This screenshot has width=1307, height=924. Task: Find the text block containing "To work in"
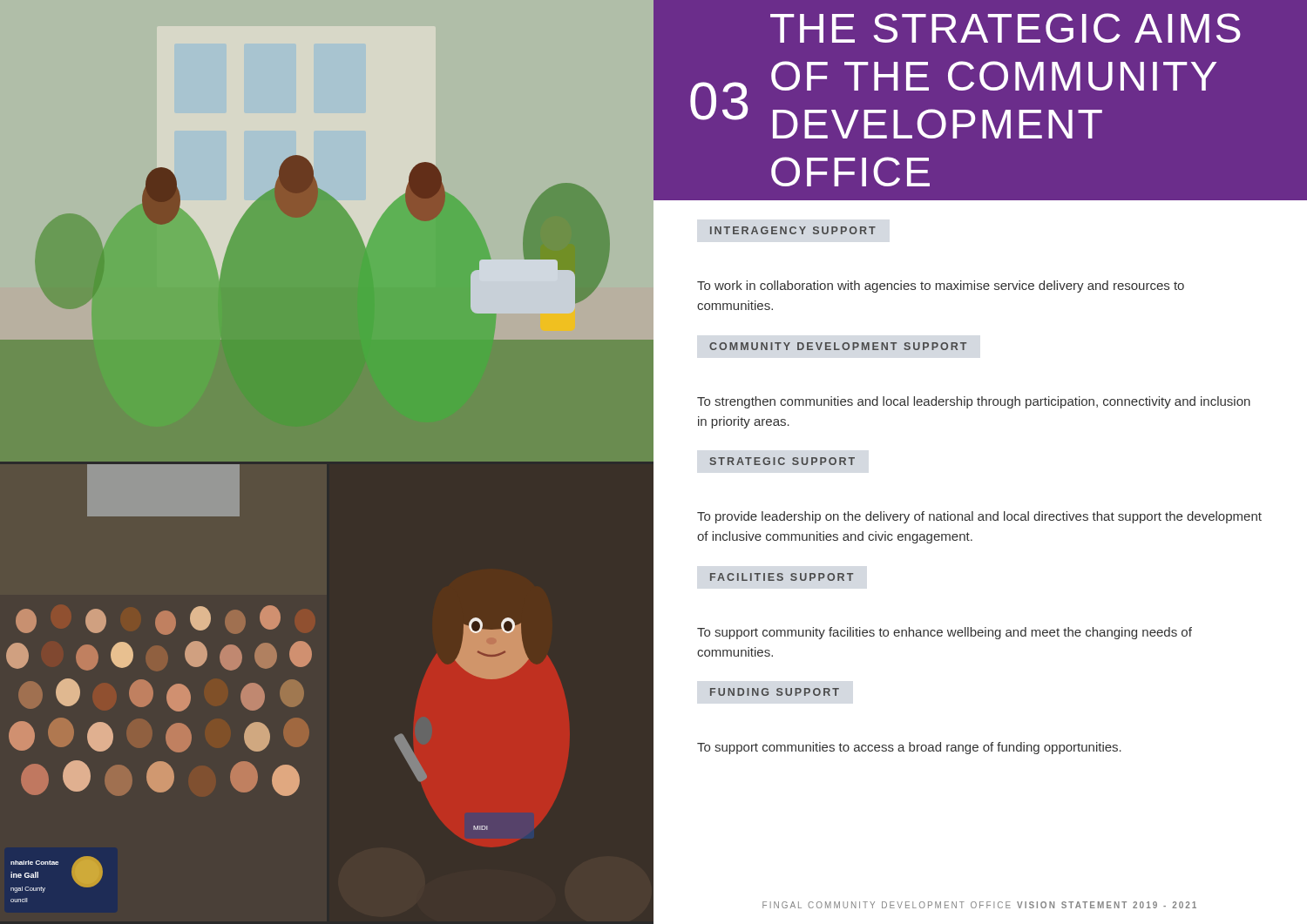(980, 295)
